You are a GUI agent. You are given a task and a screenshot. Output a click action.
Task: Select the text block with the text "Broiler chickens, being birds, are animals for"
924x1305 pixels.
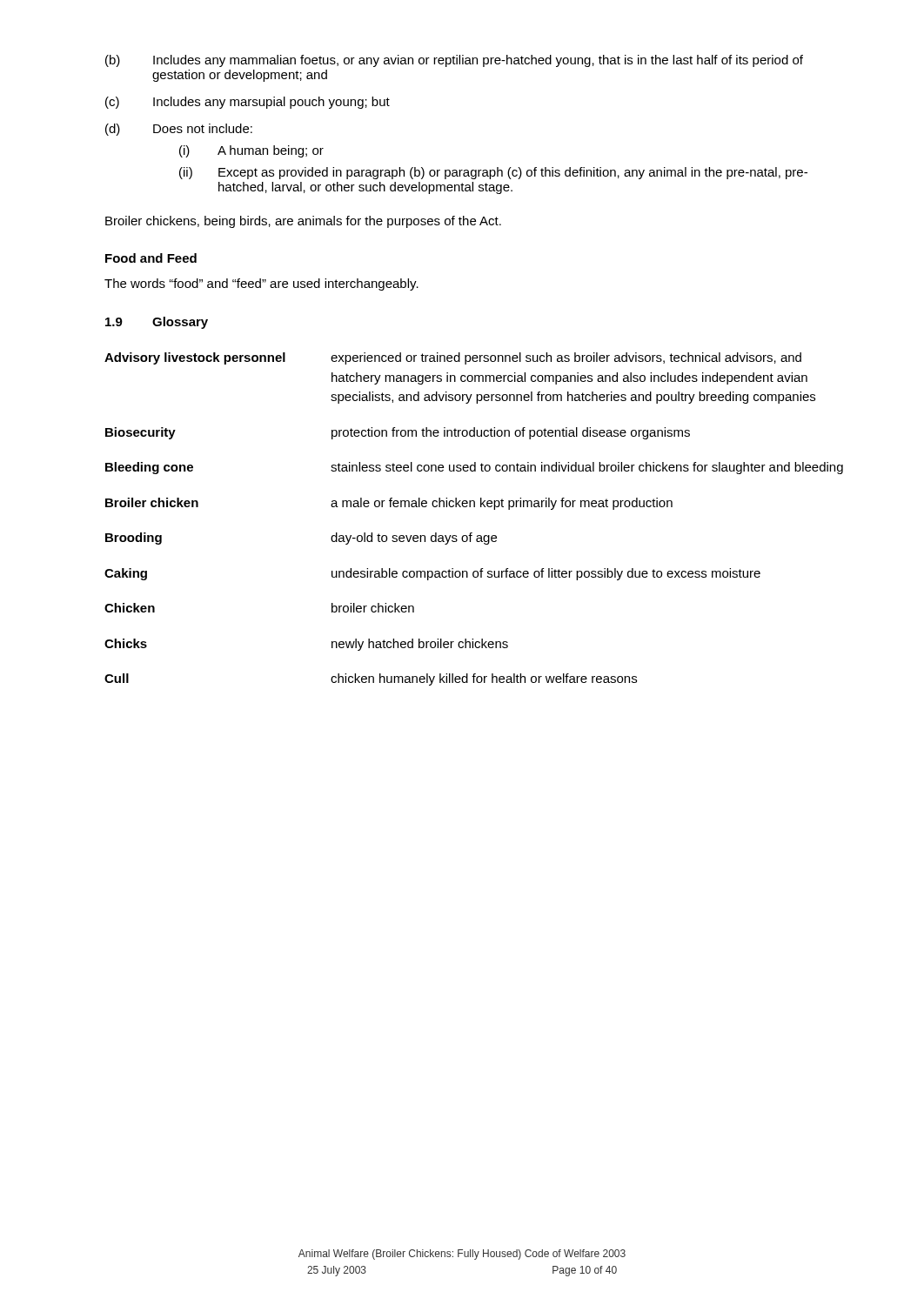[303, 221]
